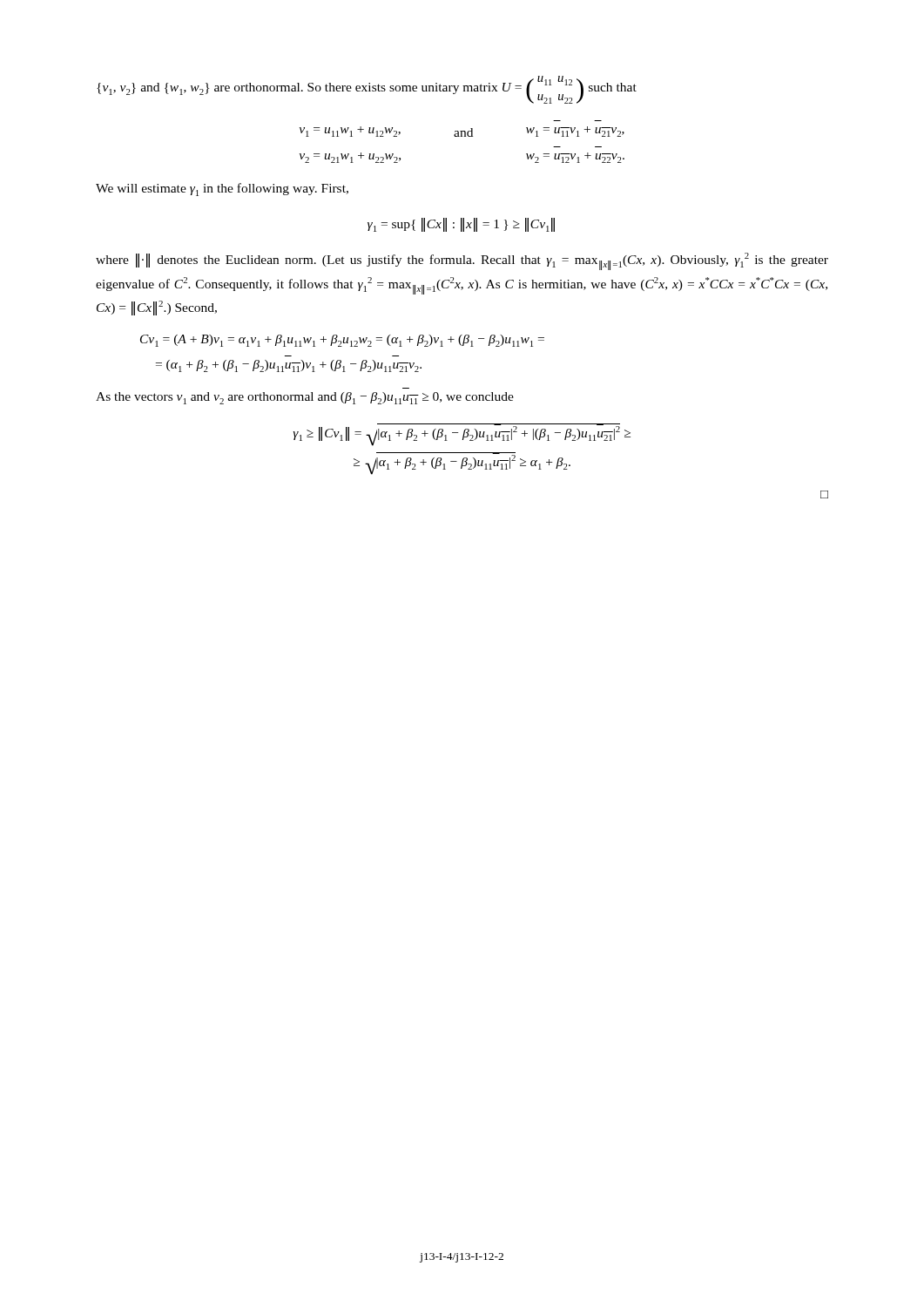This screenshot has width=924, height=1307.
Task: Point to the block beginning "{v1, v2} and {w1, w2} are orthonormal."
Action: (462, 119)
